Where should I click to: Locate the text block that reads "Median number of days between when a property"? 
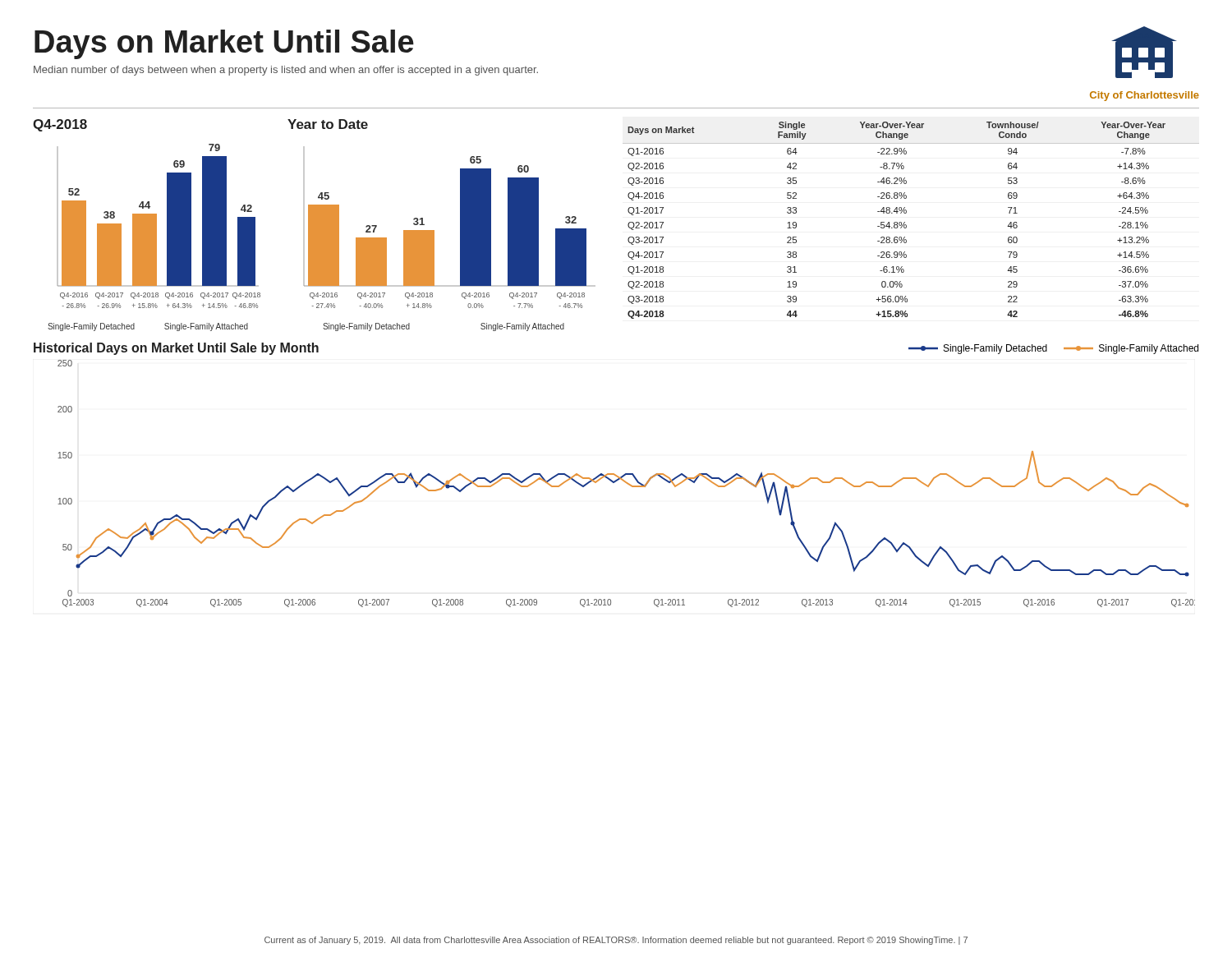pyautogui.click(x=286, y=69)
